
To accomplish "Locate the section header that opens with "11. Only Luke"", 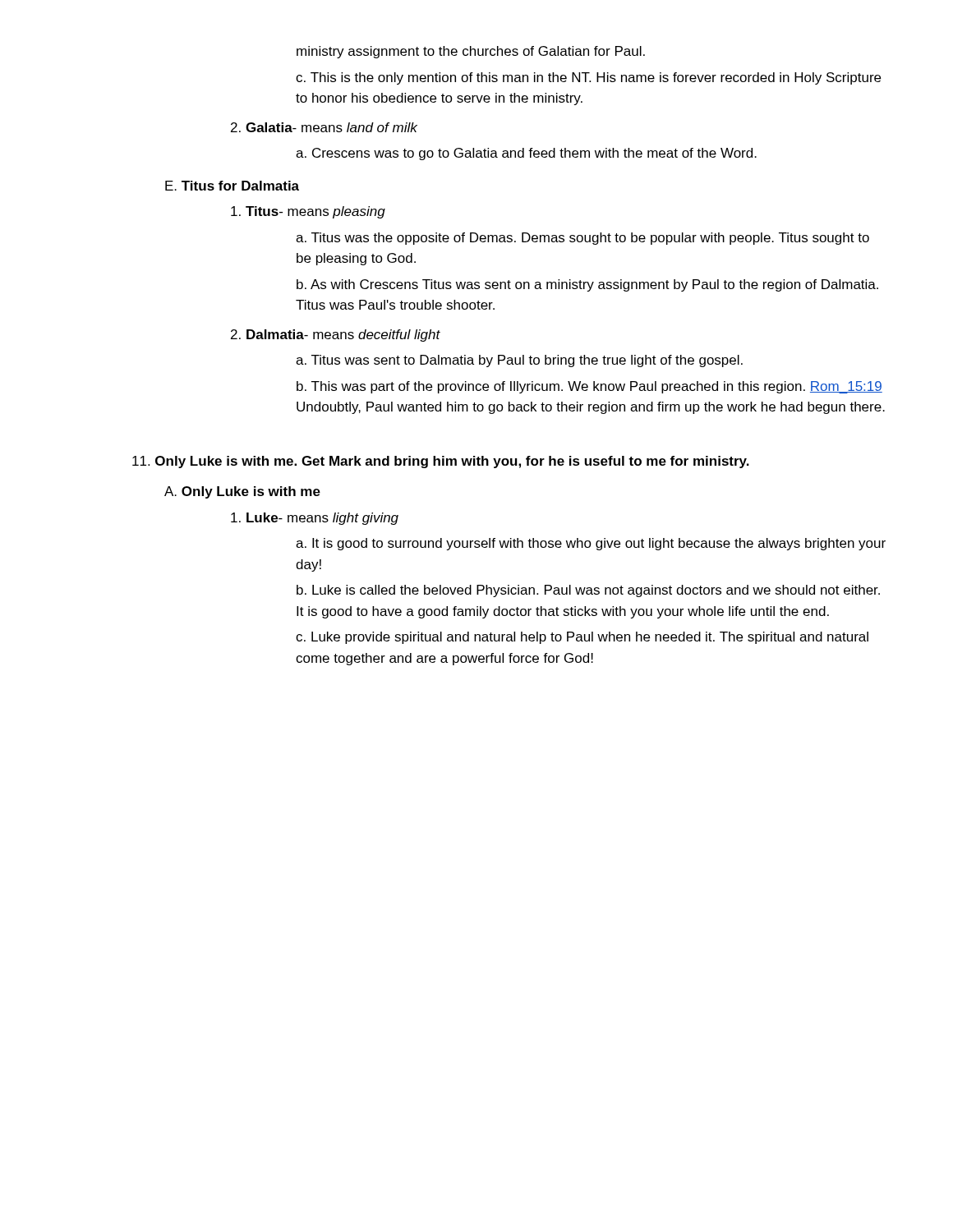I will pyautogui.click(x=441, y=461).
